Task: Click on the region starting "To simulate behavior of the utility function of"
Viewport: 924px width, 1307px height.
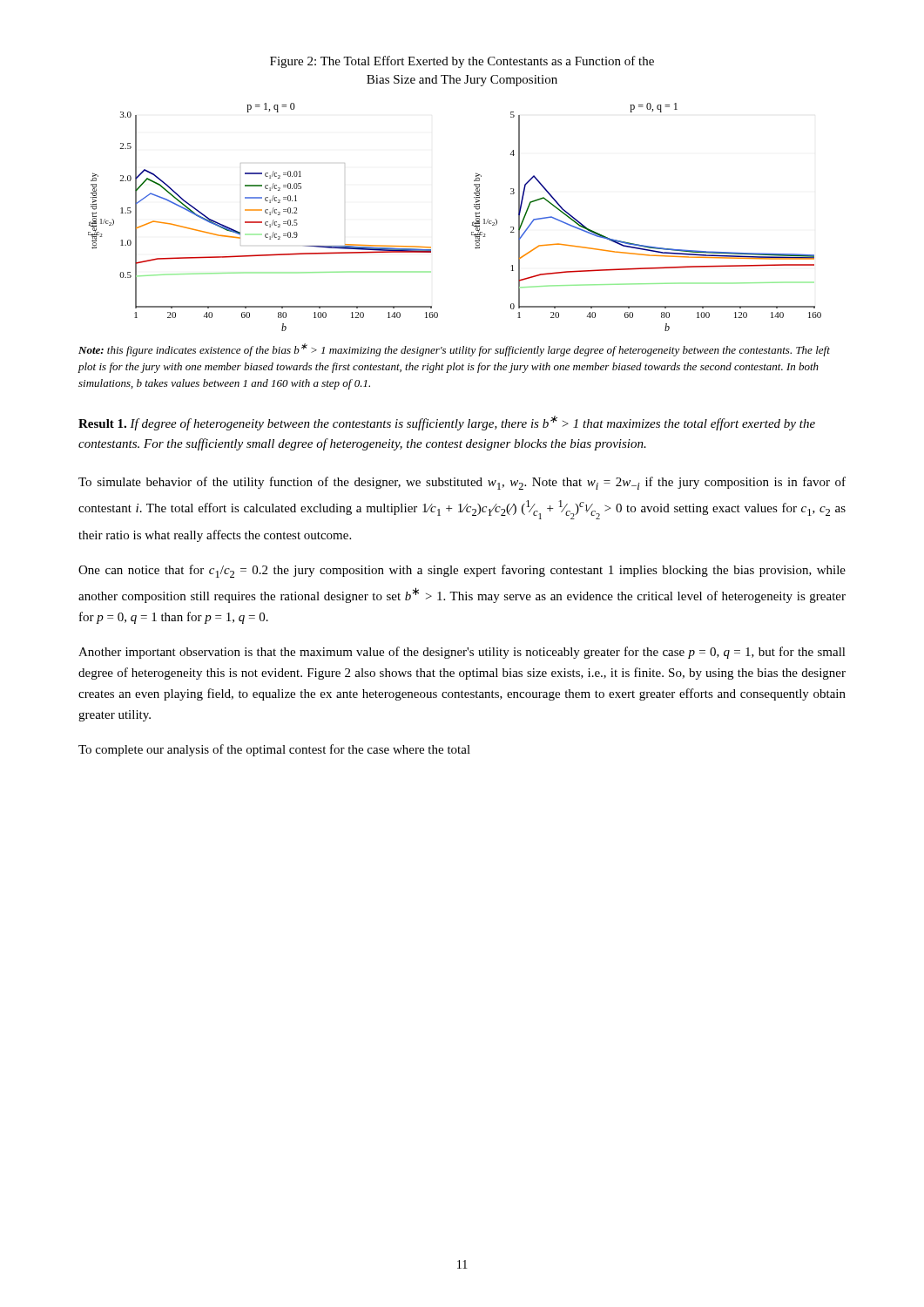Action: pos(462,508)
